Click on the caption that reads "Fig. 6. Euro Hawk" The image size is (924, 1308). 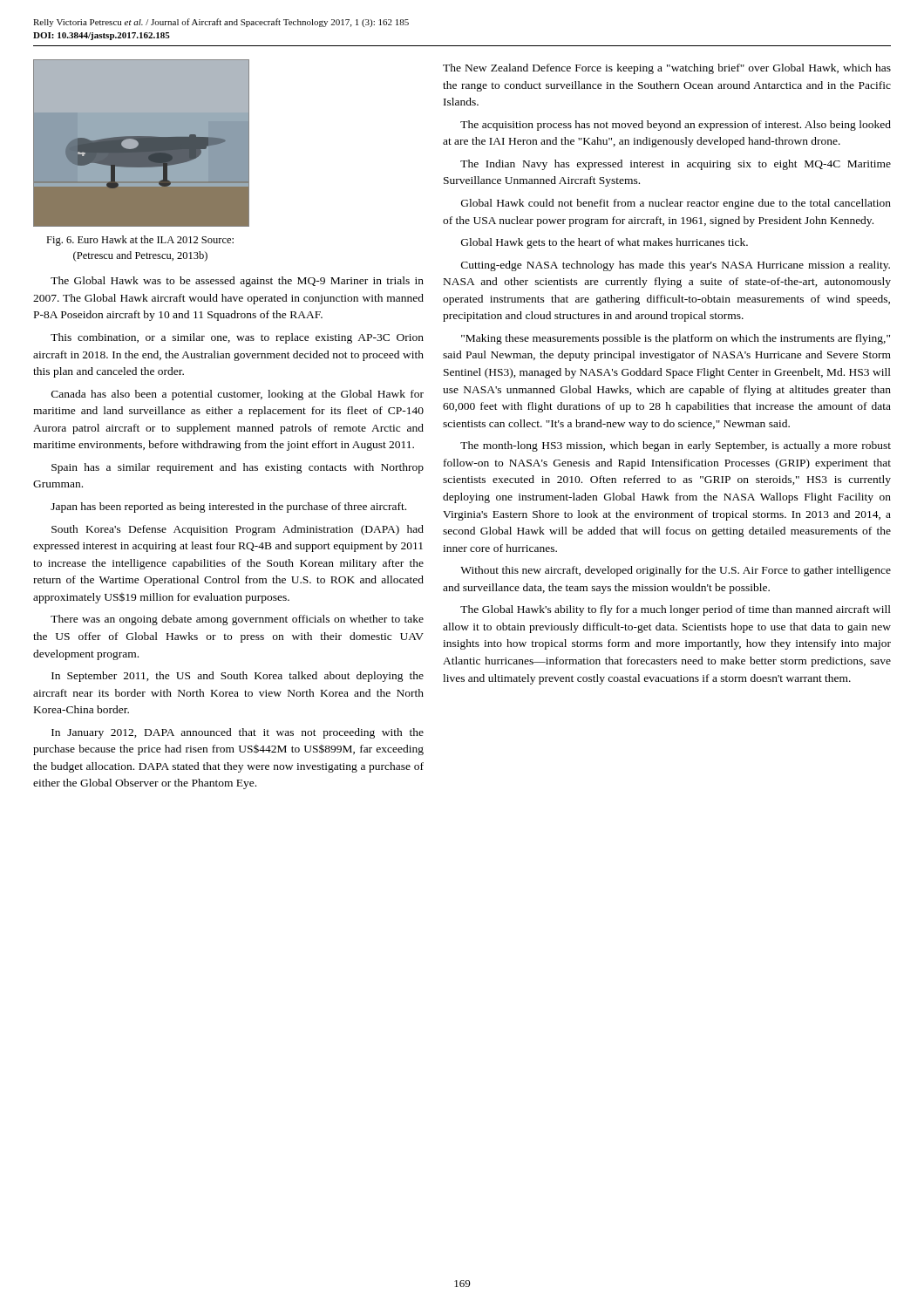(x=140, y=248)
